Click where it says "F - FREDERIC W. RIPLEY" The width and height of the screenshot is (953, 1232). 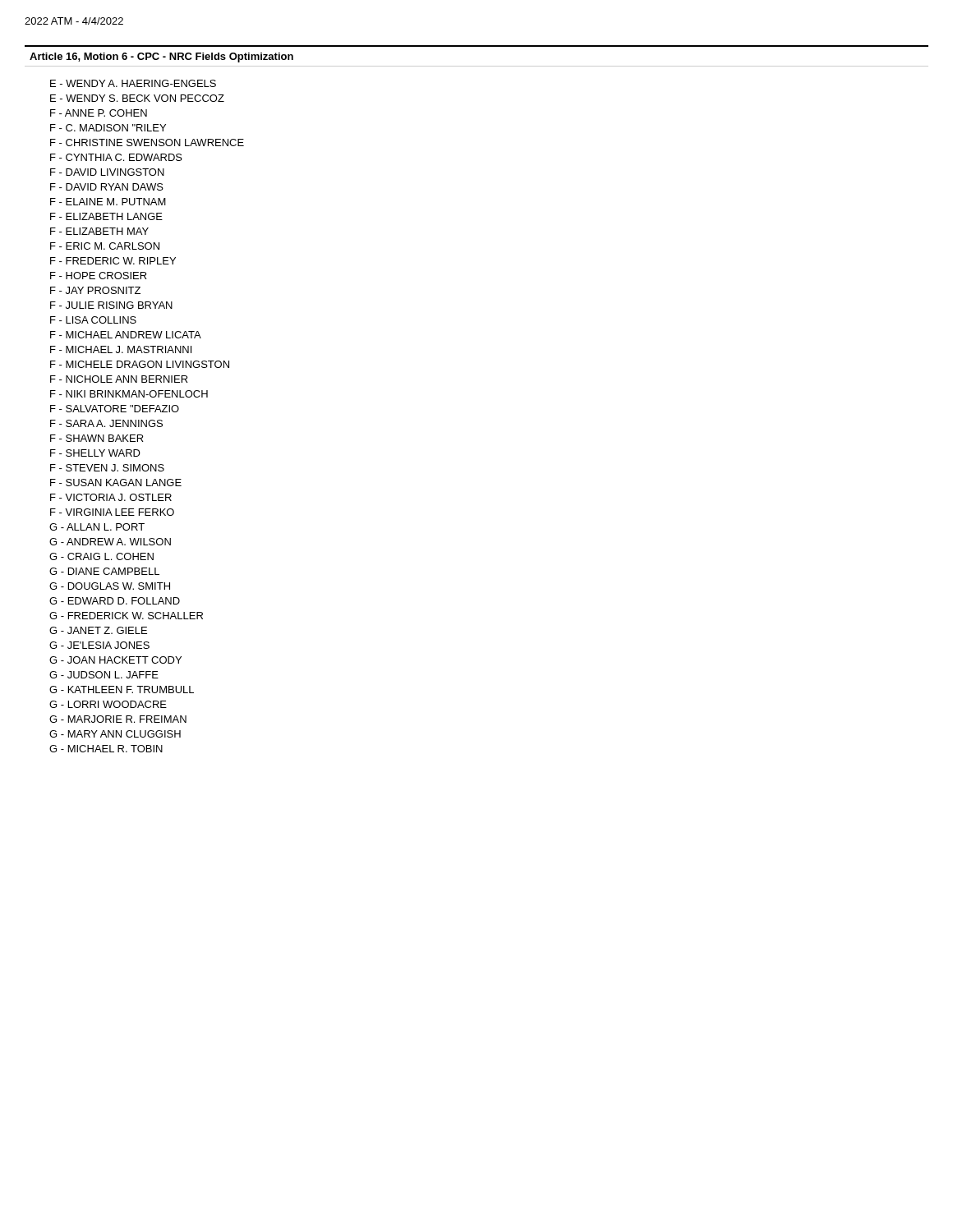113,260
